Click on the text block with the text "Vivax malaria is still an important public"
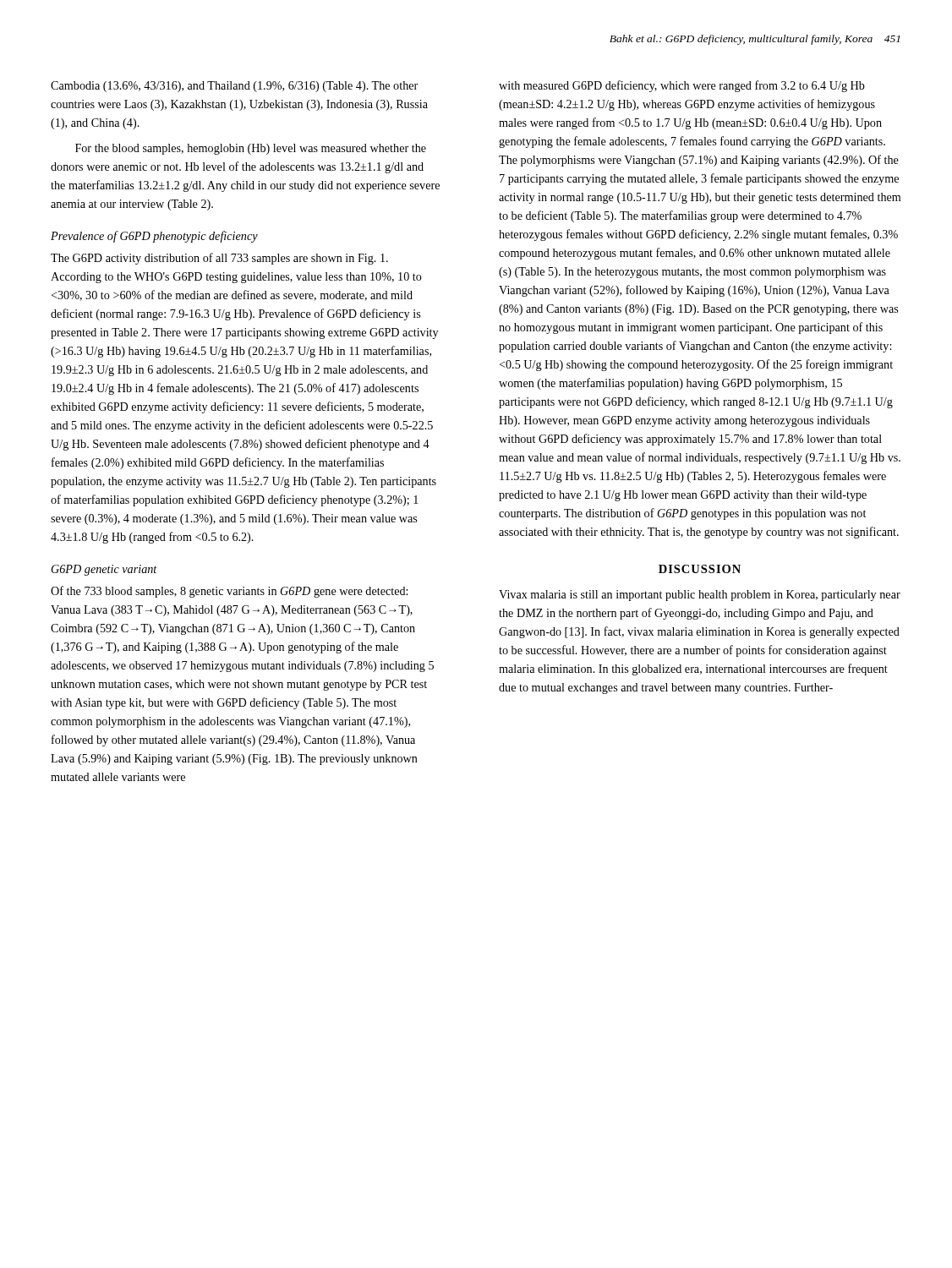This screenshot has width=952, height=1268. point(700,641)
